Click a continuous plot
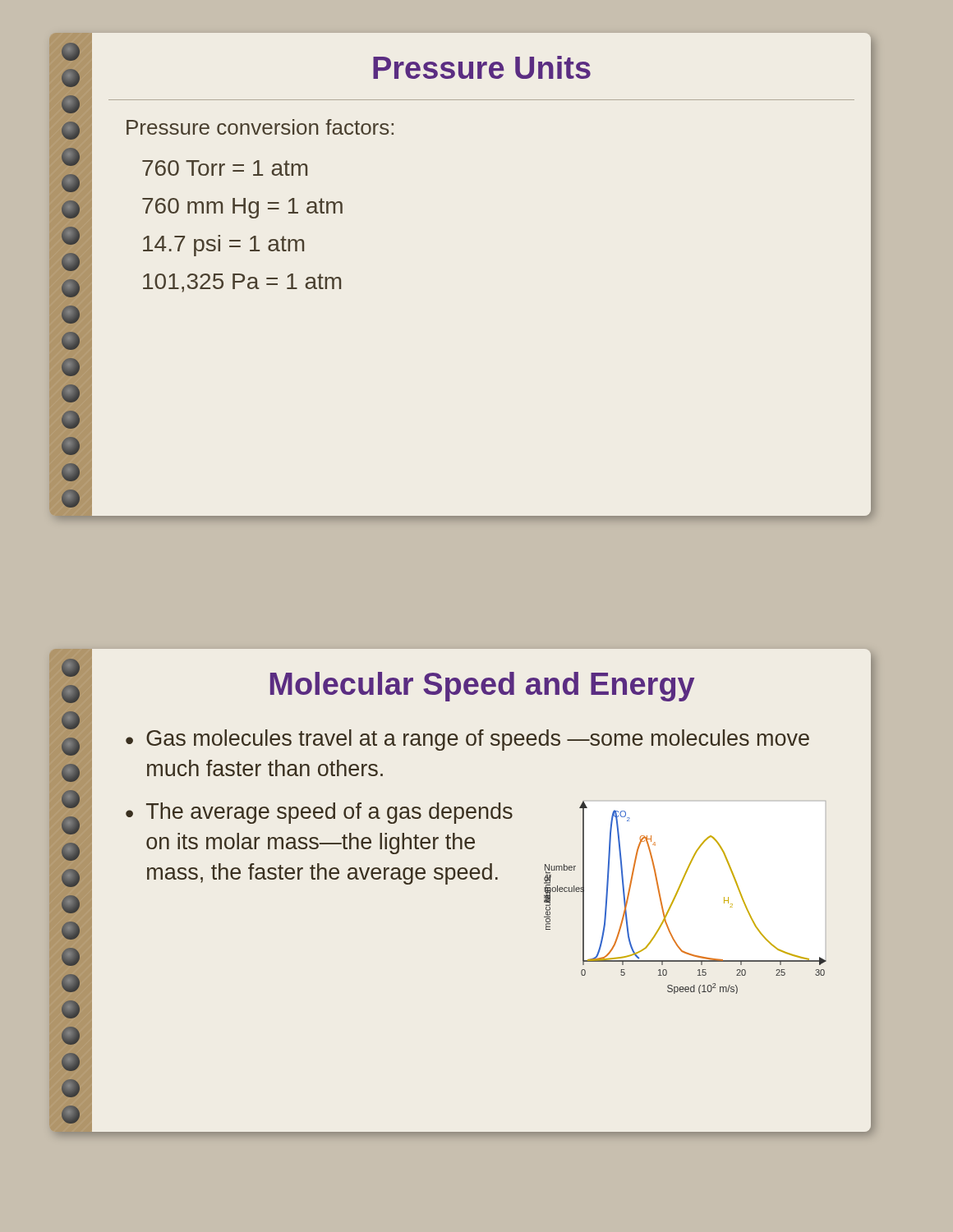The width and height of the screenshot is (953, 1232). coord(690,898)
